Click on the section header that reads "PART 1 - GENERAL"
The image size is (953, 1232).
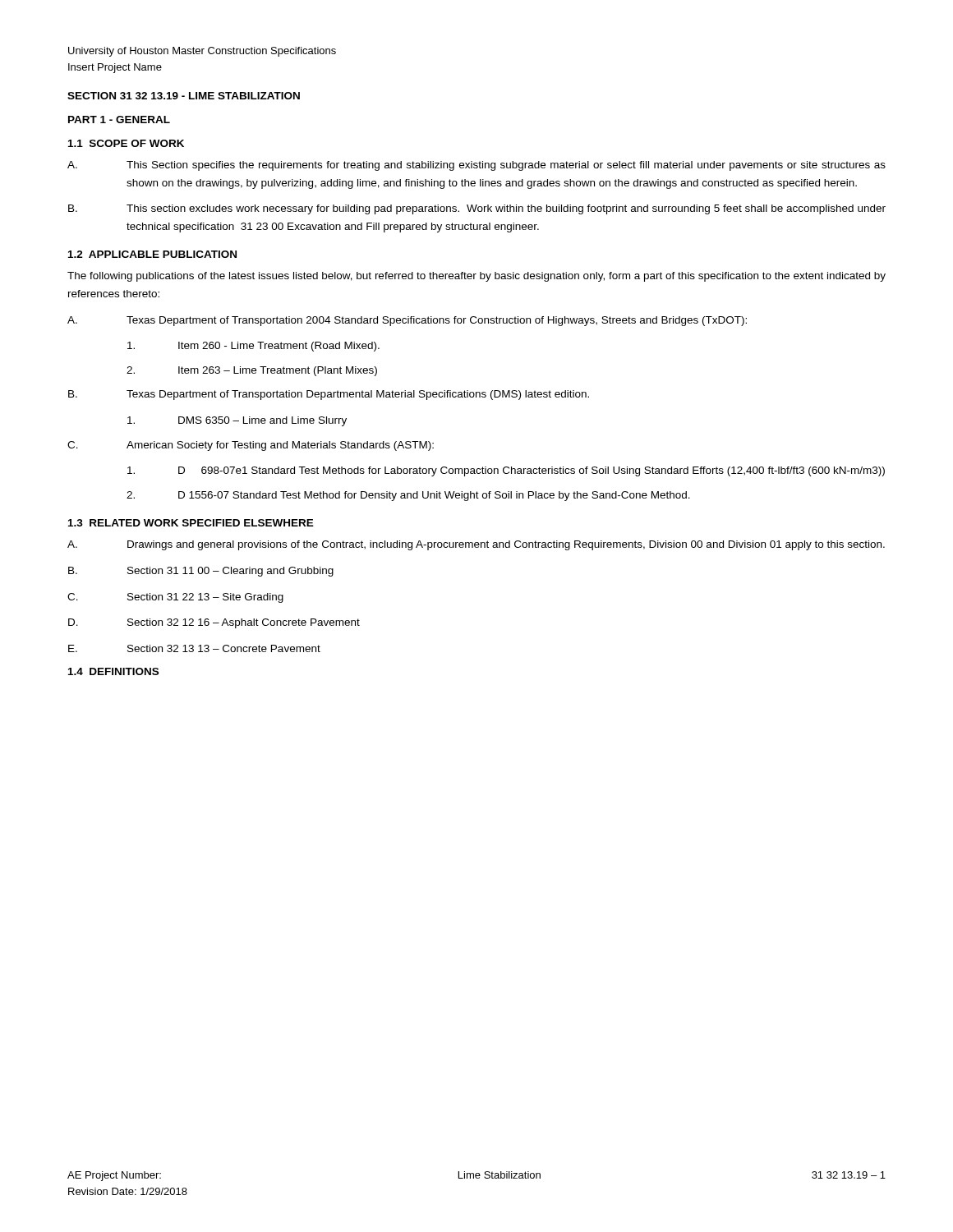[119, 120]
